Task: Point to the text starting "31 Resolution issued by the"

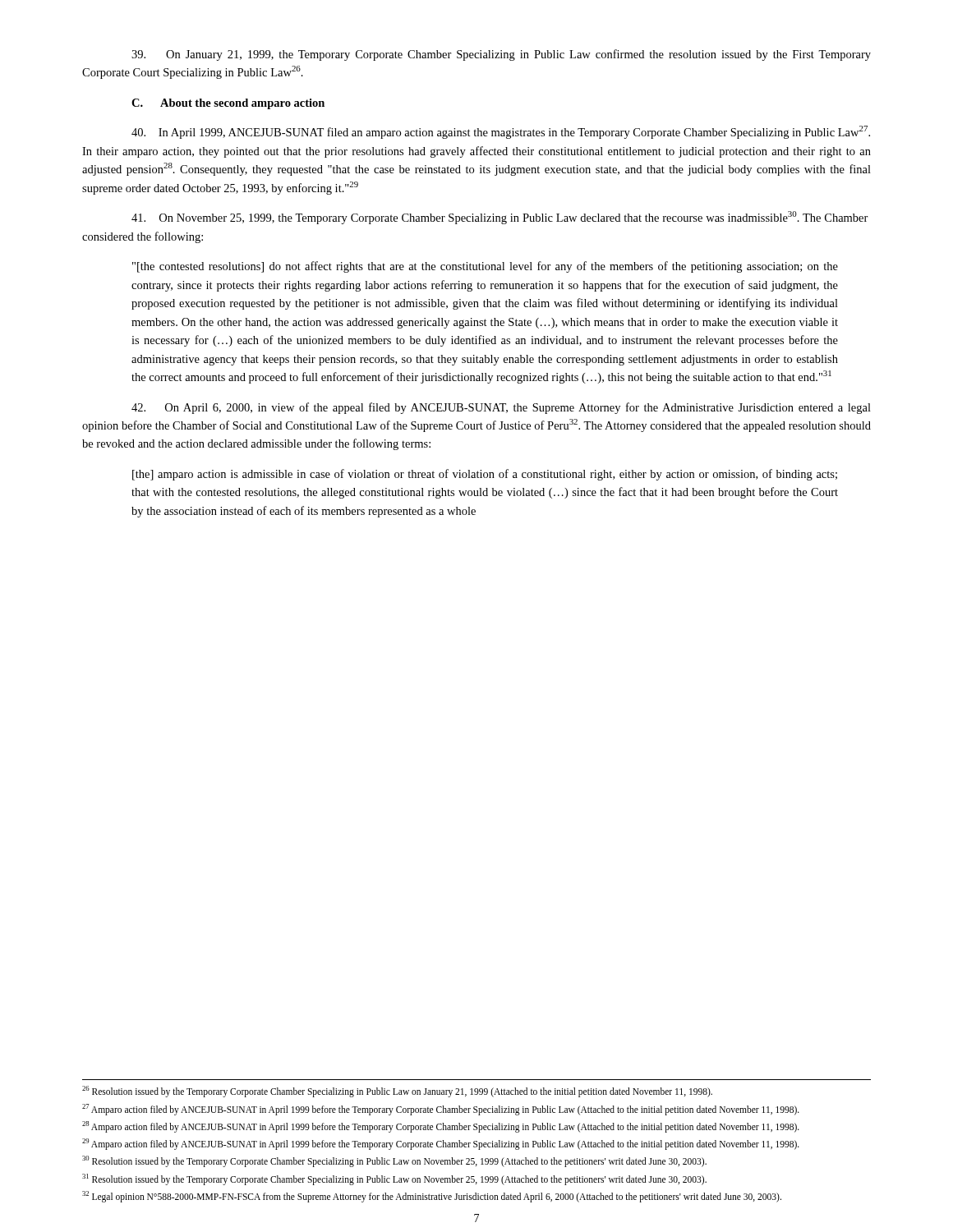Action: coord(395,1178)
